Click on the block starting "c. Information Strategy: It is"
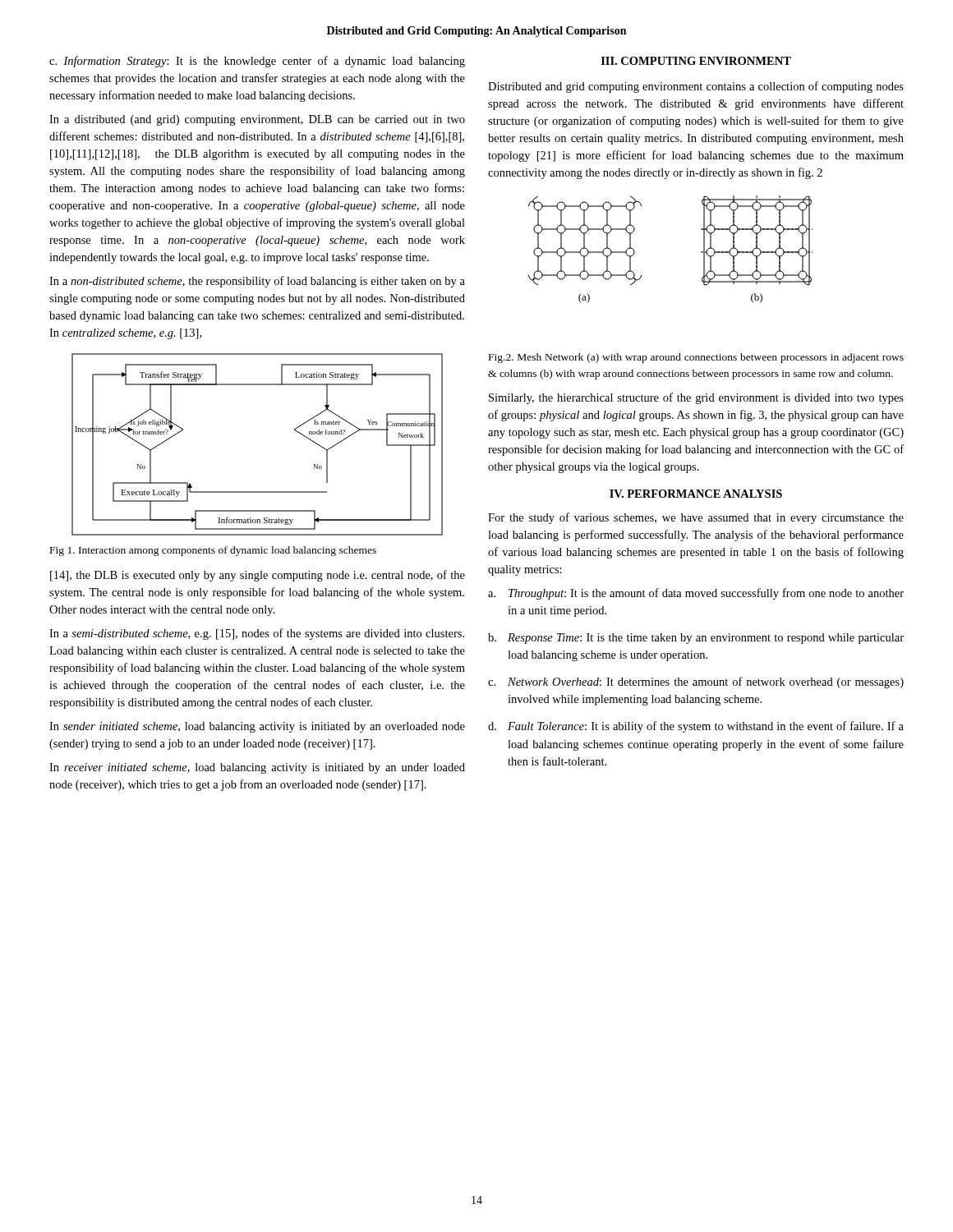 coord(257,78)
